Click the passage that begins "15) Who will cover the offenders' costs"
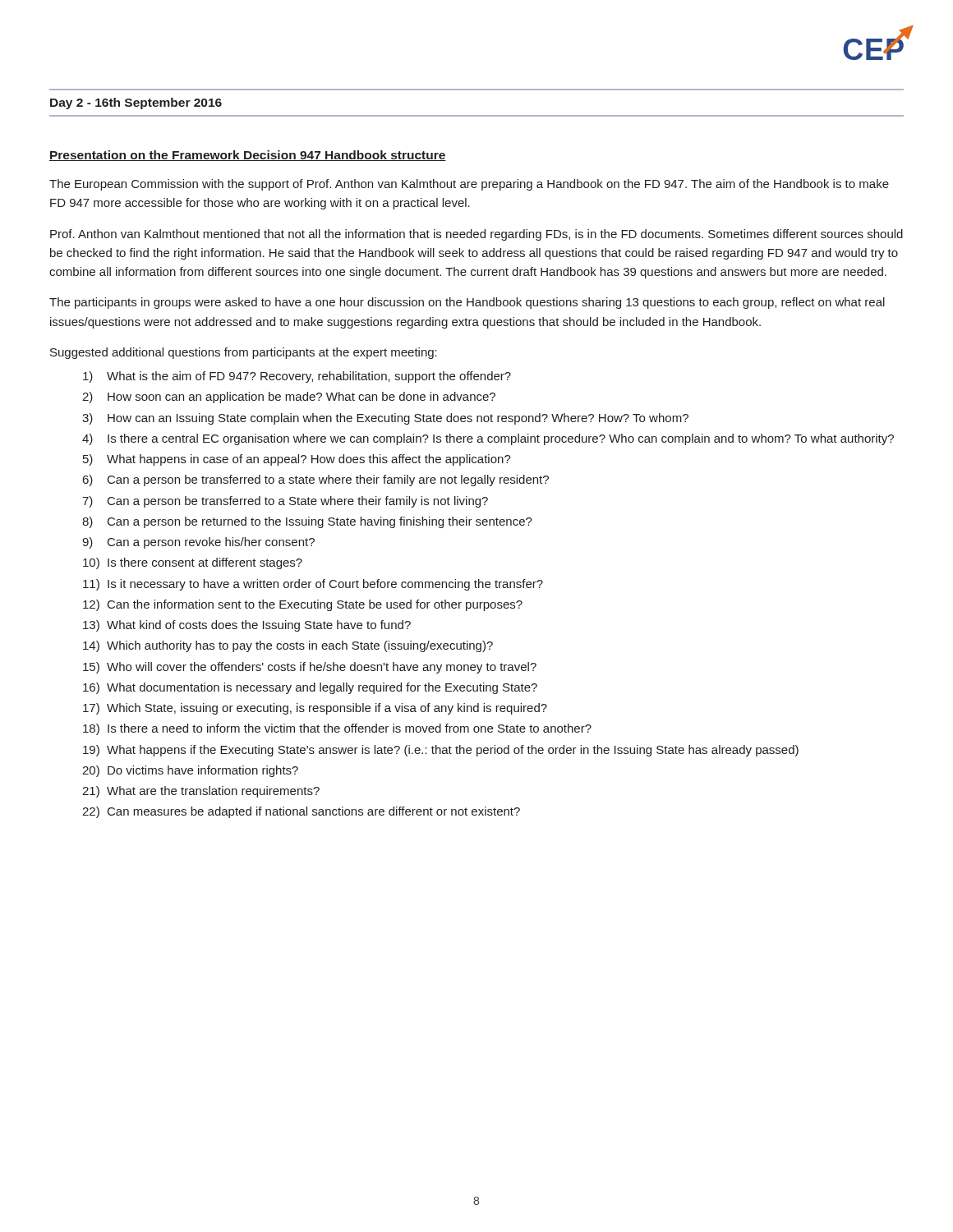The image size is (953, 1232). pyautogui.click(x=493, y=666)
